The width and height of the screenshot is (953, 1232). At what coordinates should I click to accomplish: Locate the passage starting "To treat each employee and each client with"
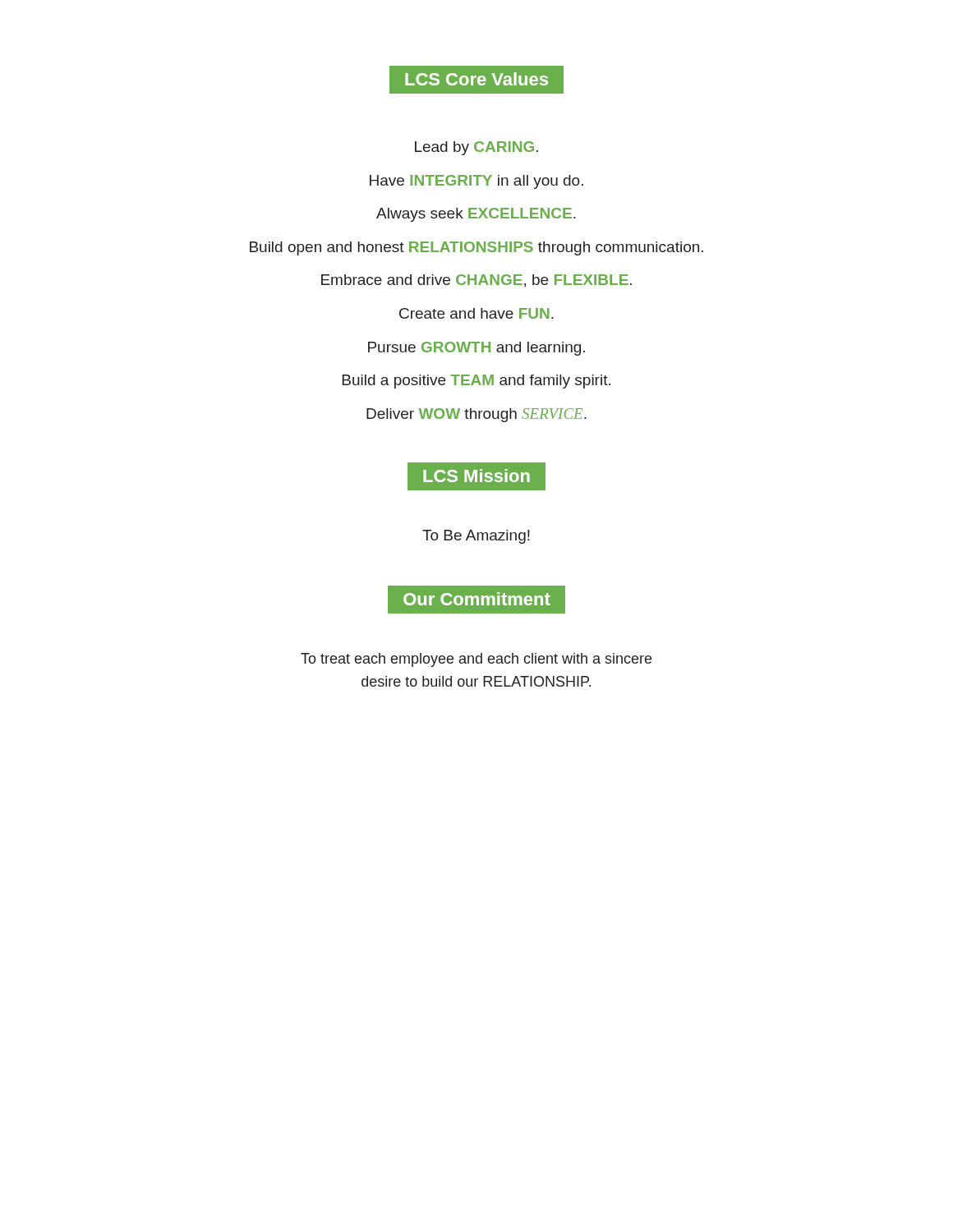point(476,670)
